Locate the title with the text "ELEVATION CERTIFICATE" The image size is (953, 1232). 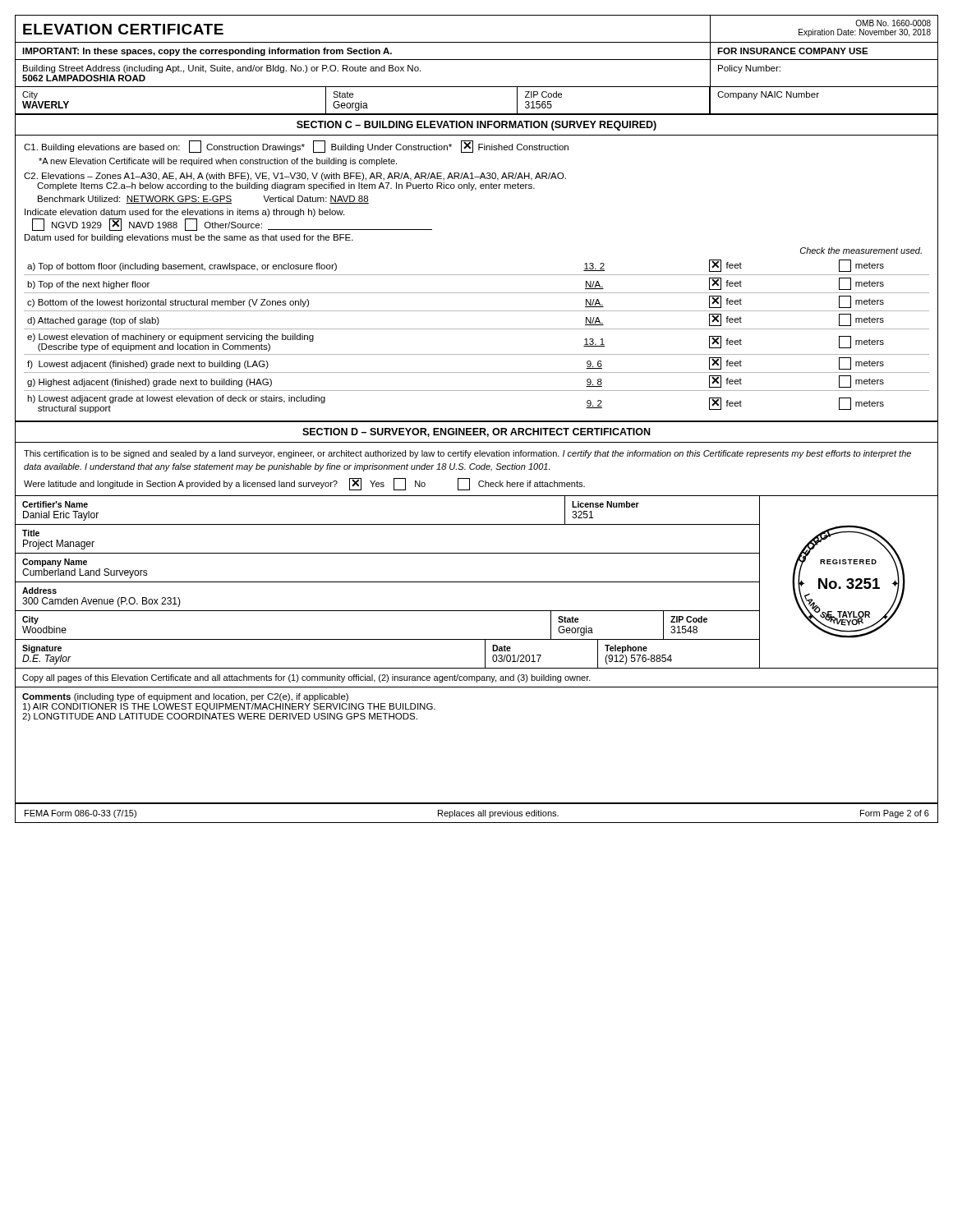click(362, 30)
